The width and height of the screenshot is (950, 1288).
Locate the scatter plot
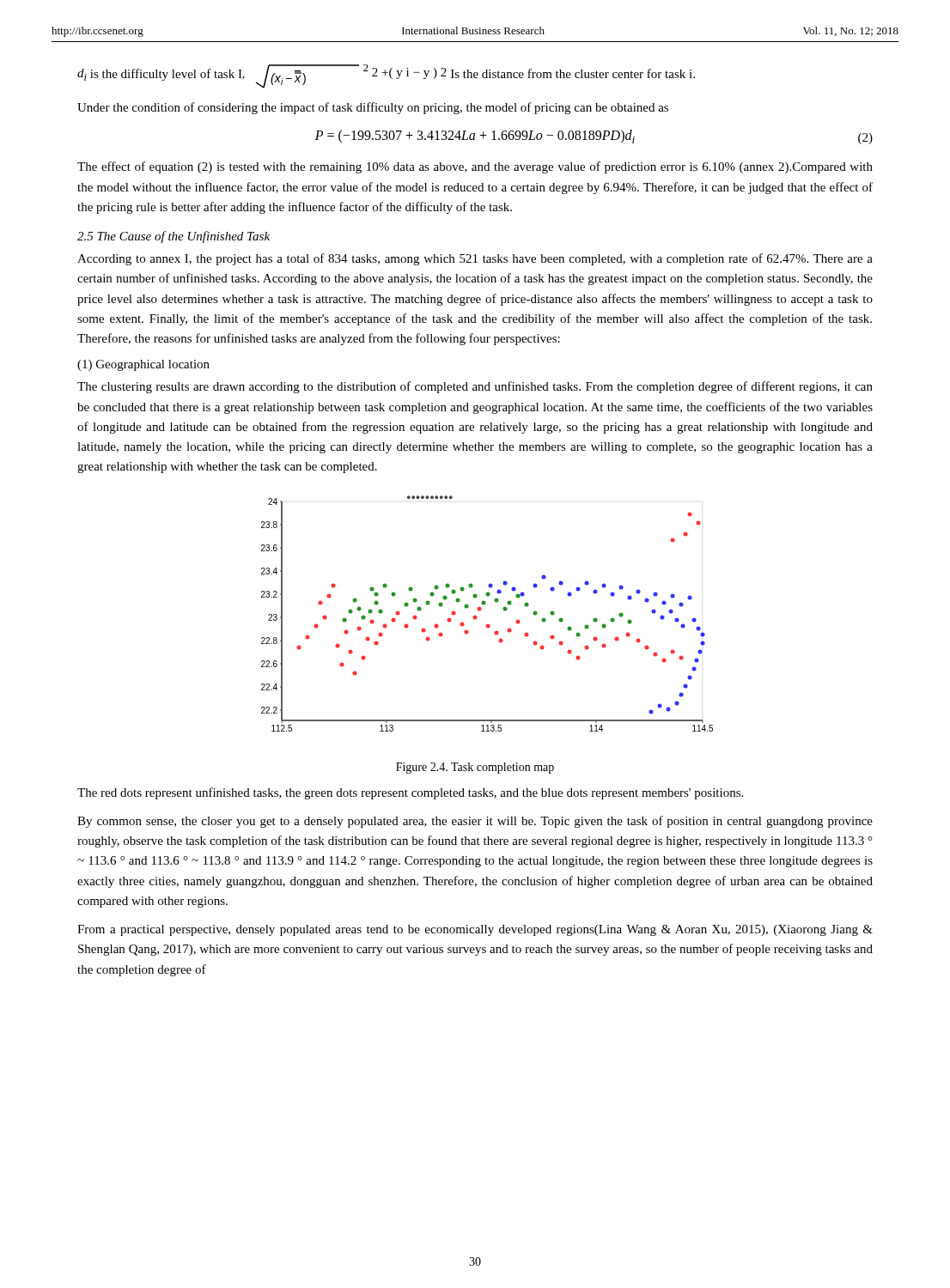click(475, 623)
